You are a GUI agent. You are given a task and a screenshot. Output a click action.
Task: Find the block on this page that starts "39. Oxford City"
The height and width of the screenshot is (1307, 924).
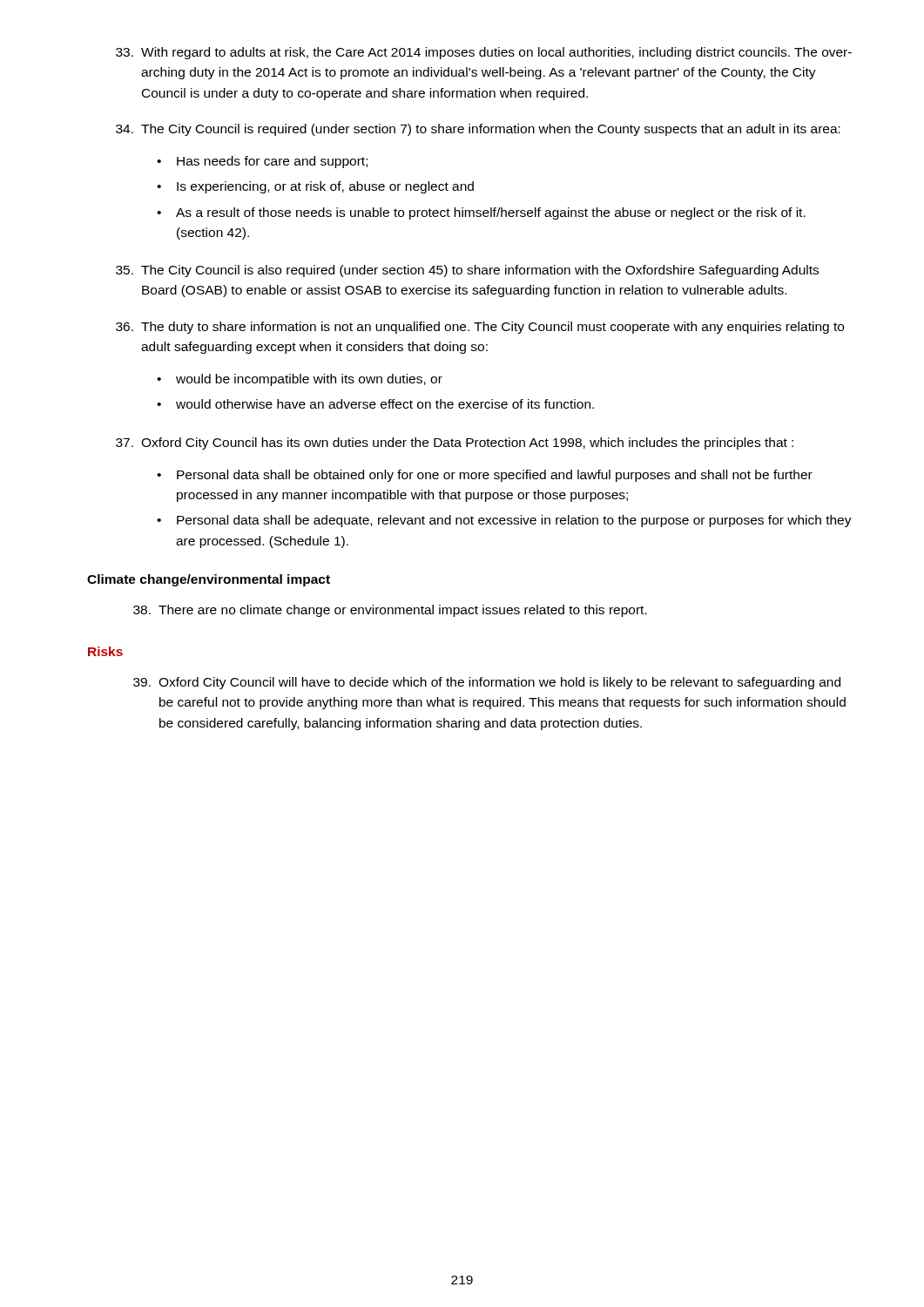[x=479, y=702]
